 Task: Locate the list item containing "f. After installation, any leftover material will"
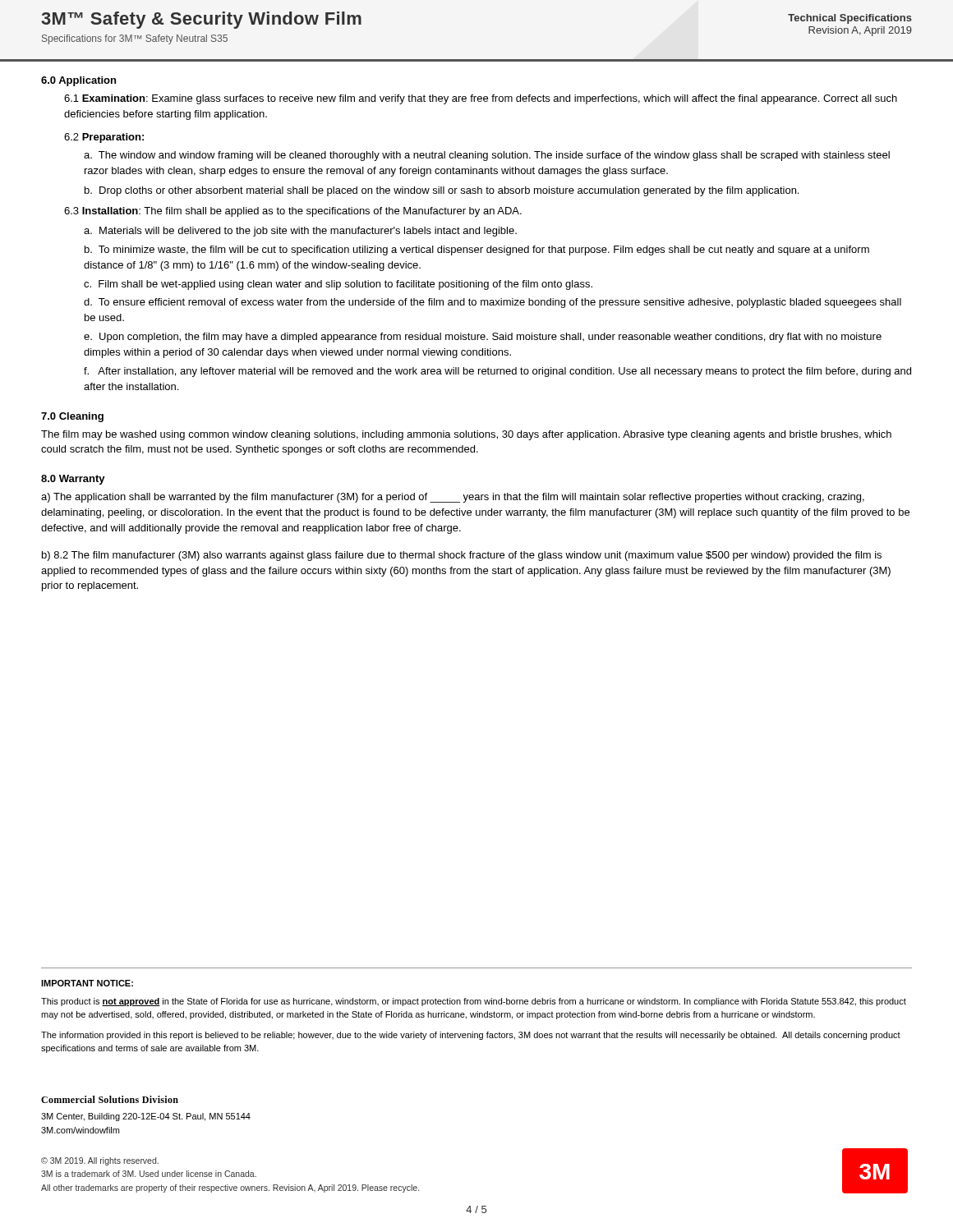point(498,378)
